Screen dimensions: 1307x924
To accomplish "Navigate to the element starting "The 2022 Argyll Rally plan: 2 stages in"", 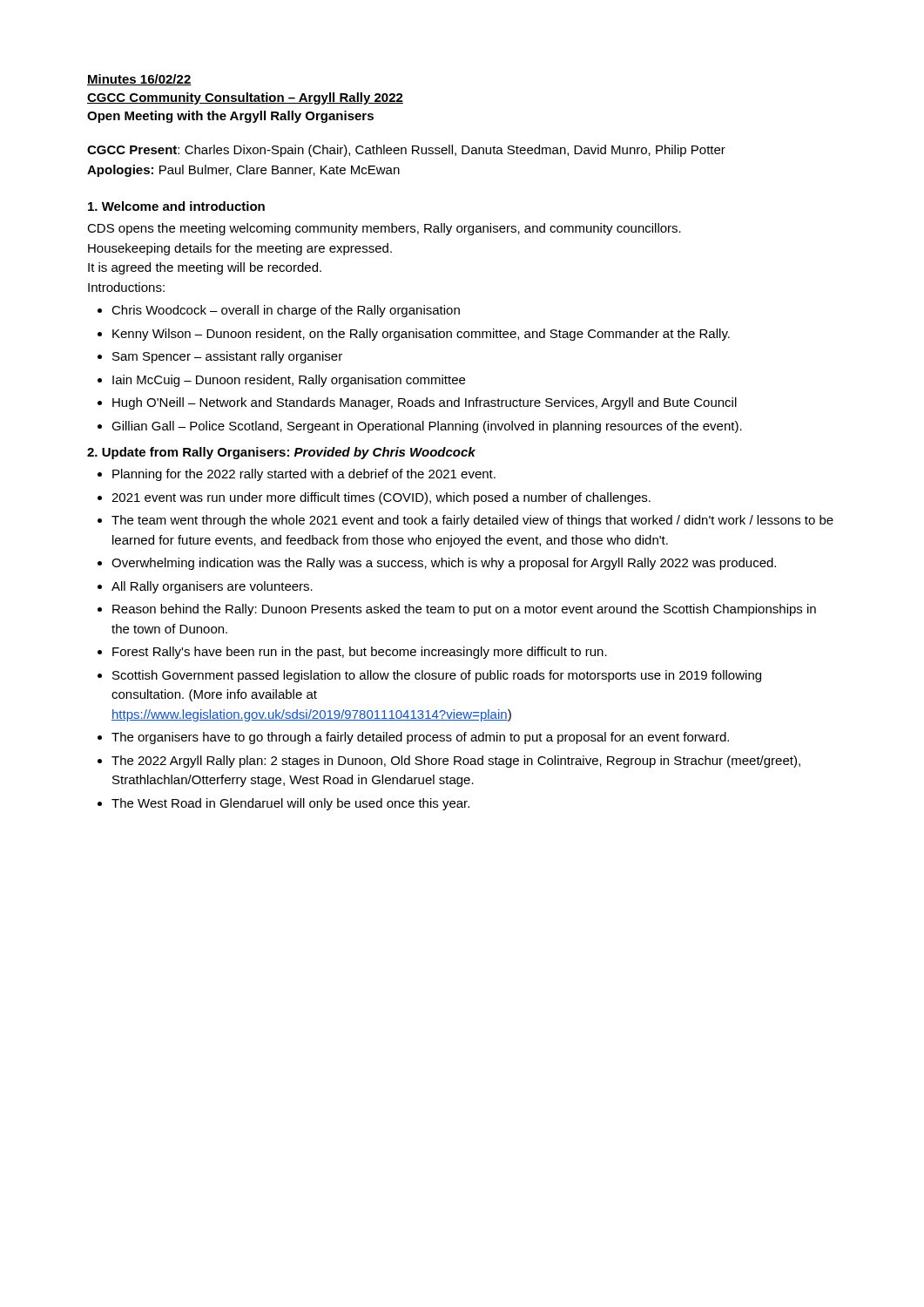I will (462, 770).
